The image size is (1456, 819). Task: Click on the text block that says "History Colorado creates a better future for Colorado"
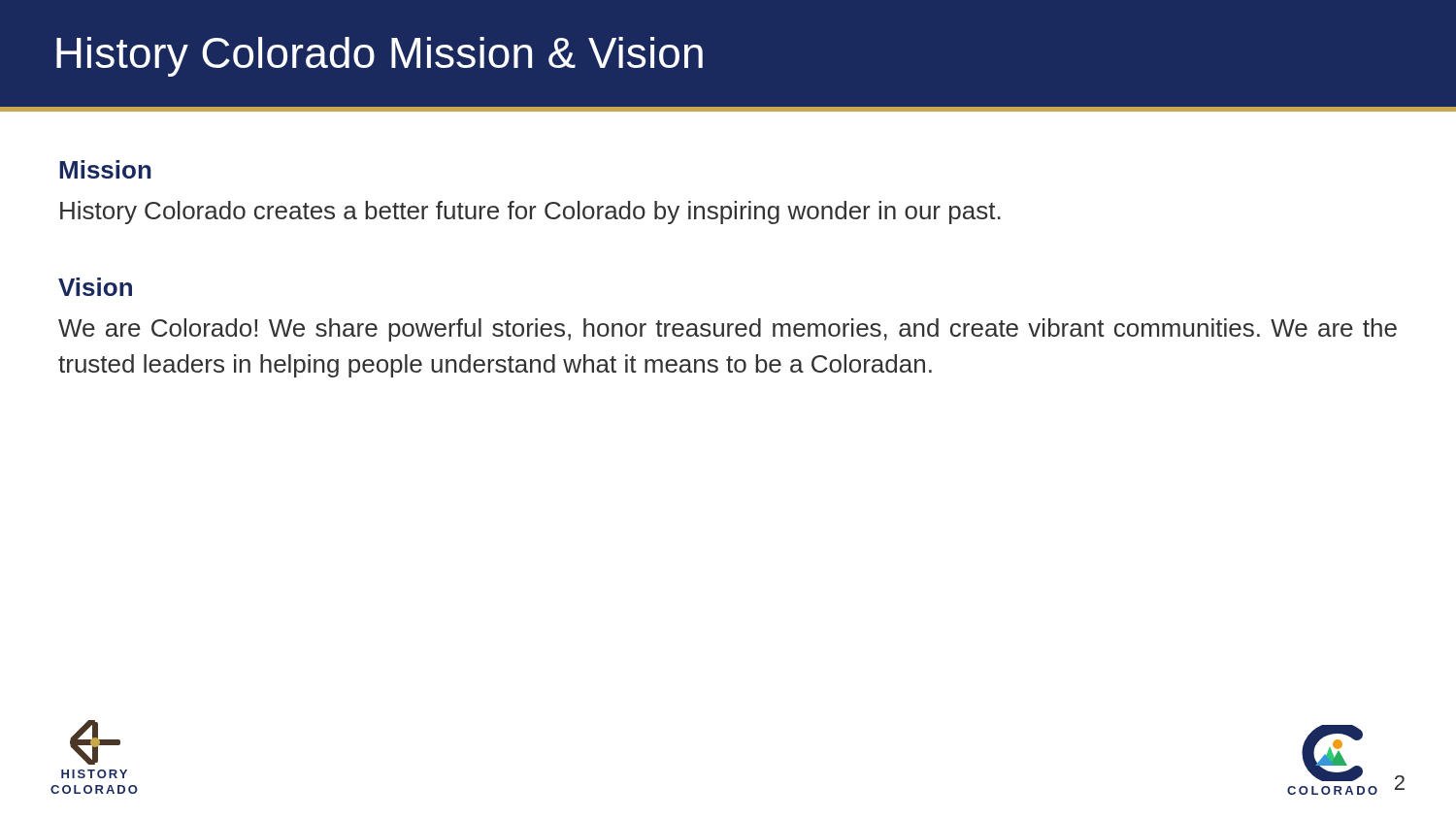tap(530, 211)
